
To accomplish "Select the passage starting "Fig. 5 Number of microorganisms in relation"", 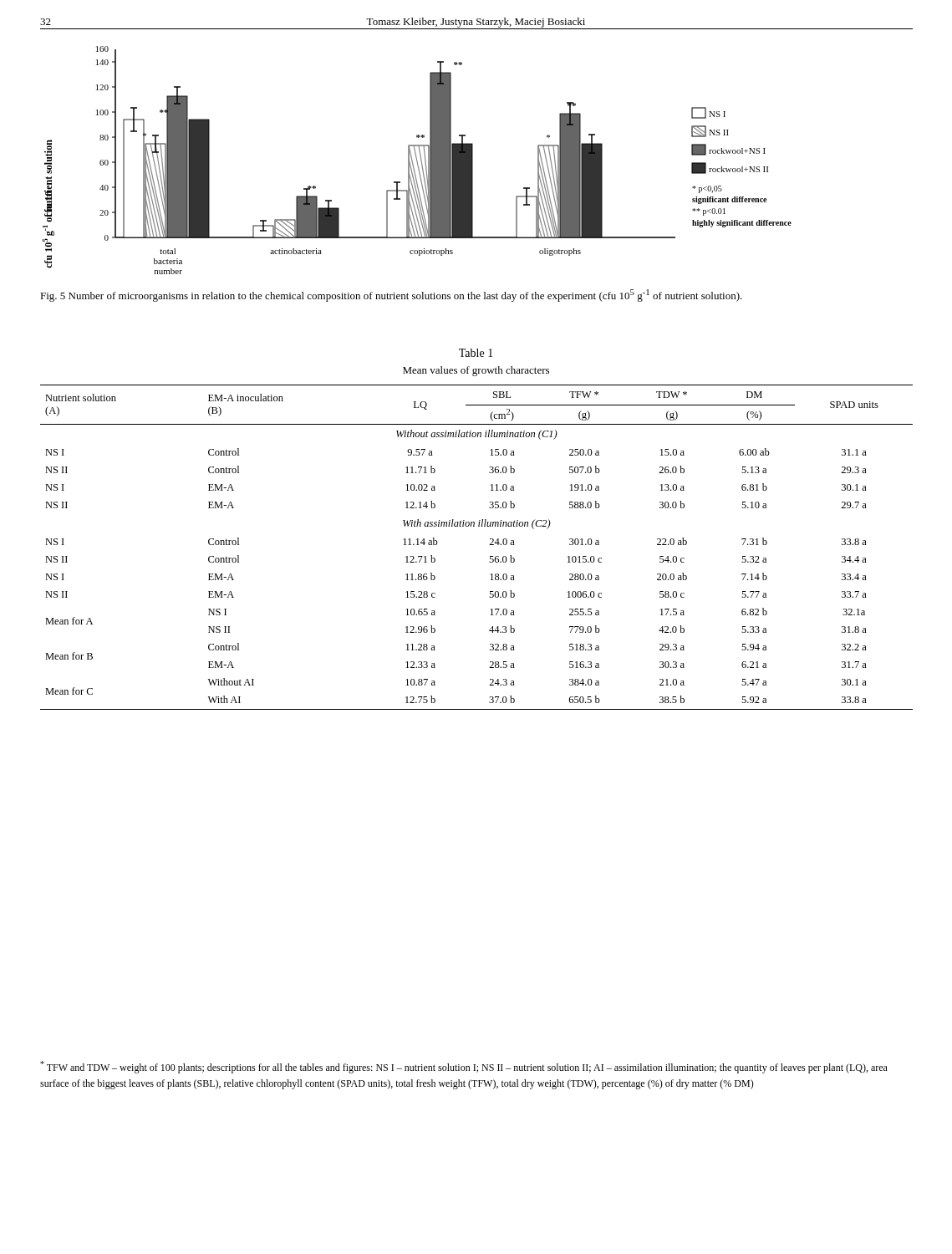I will coord(391,294).
